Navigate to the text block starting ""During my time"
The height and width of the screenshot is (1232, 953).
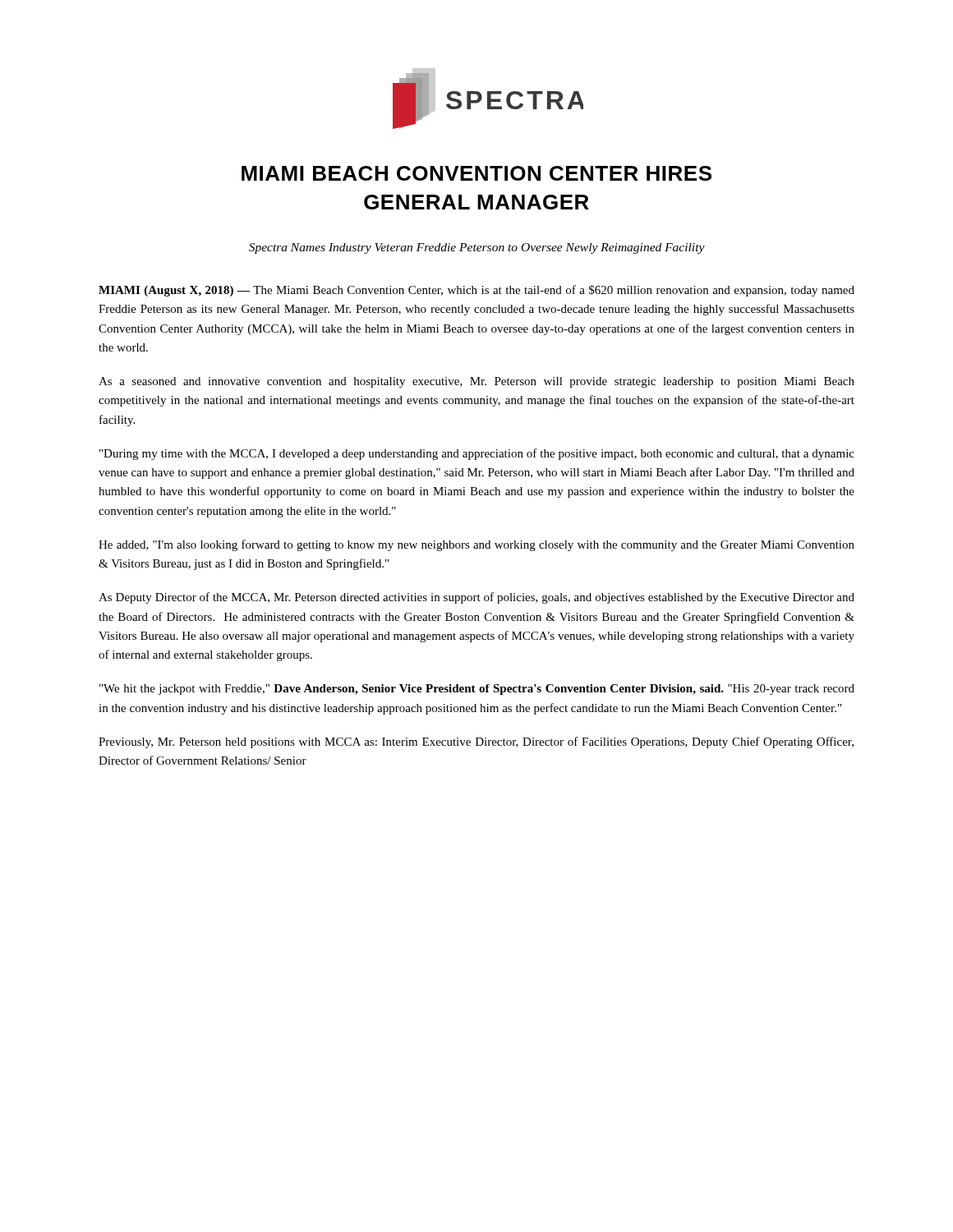pos(476,482)
